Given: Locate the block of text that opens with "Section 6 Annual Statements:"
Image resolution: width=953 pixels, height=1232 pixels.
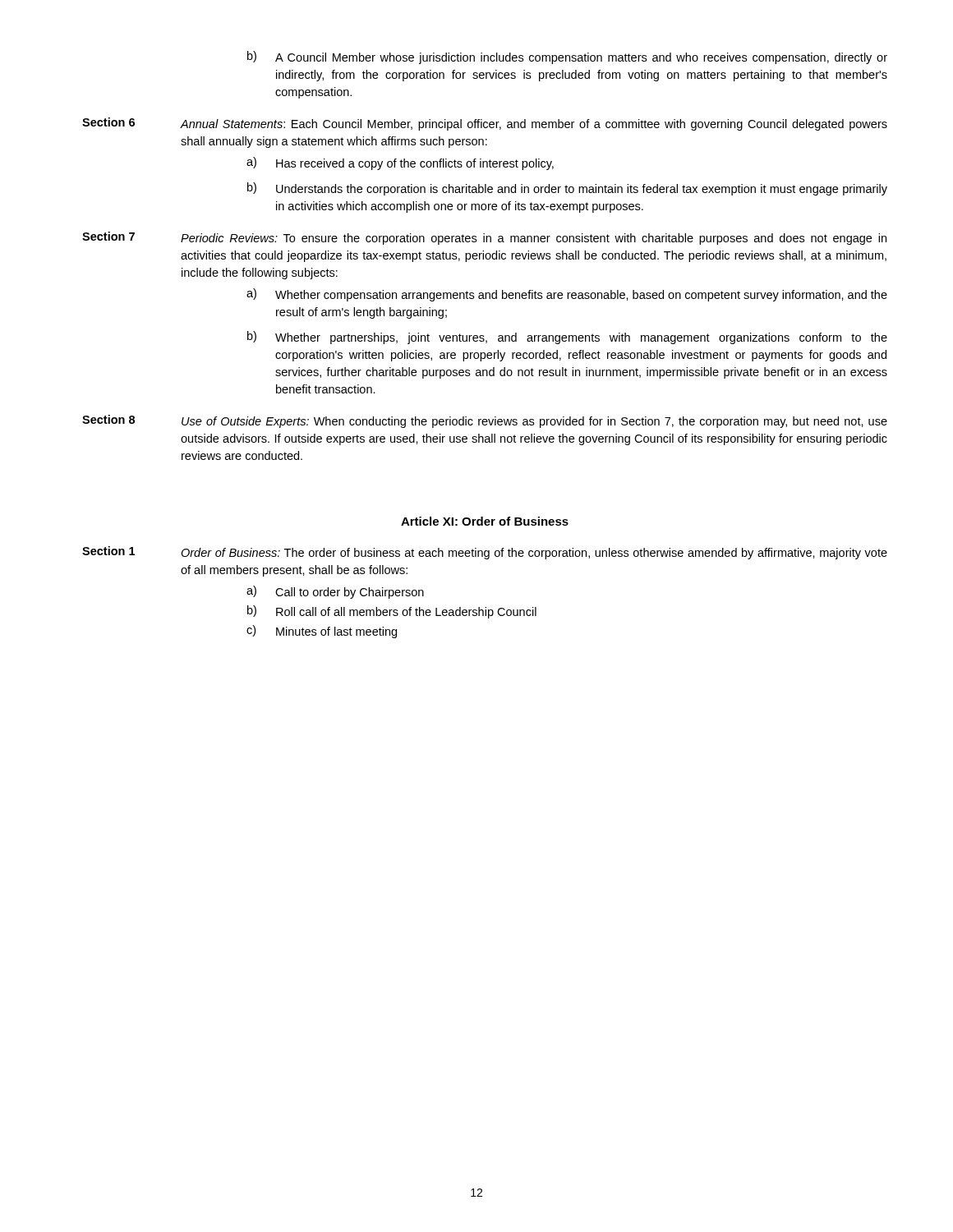Looking at the screenshot, I should tap(485, 133).
